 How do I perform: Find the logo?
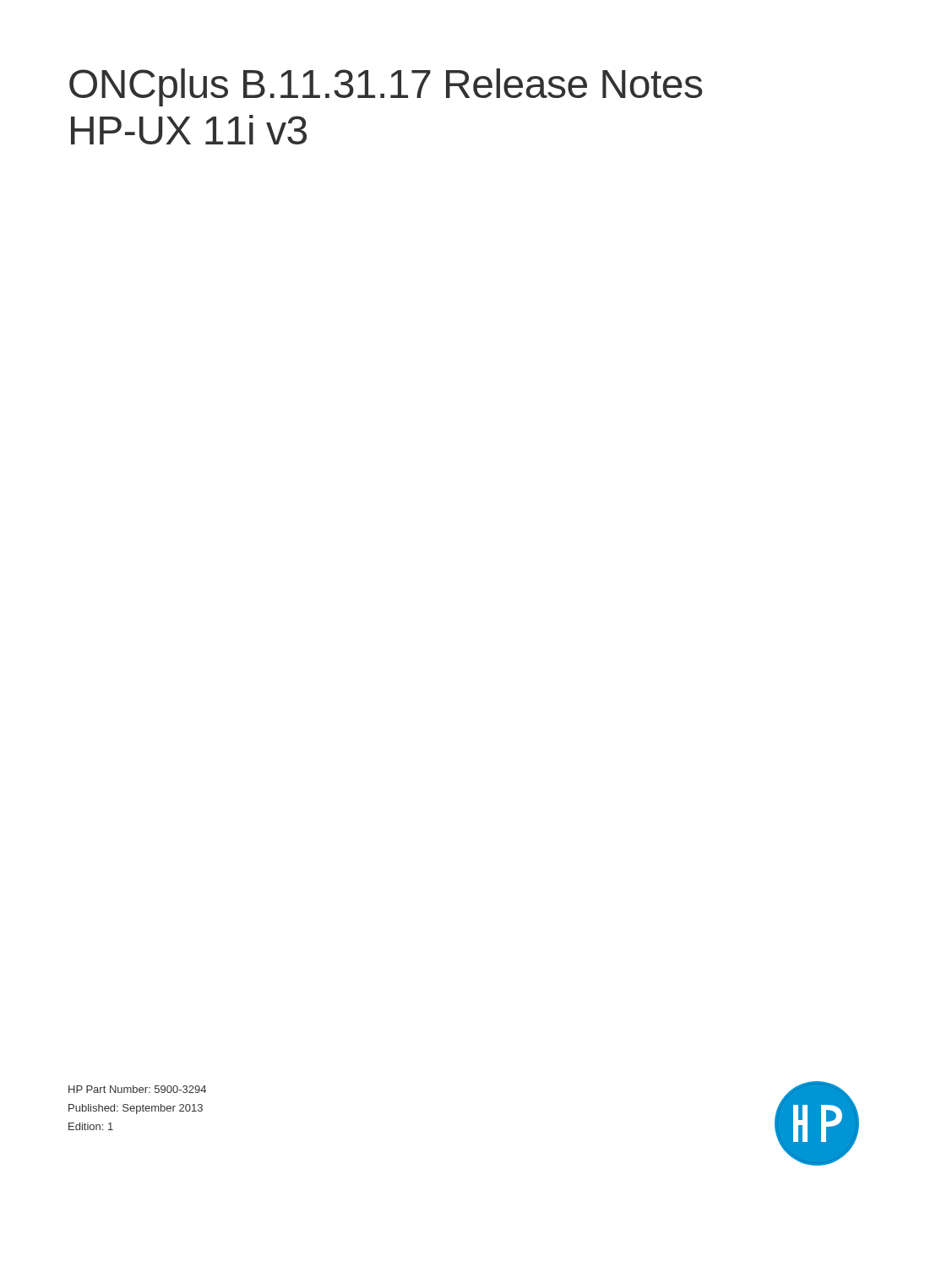click(x=817, y=1123)
